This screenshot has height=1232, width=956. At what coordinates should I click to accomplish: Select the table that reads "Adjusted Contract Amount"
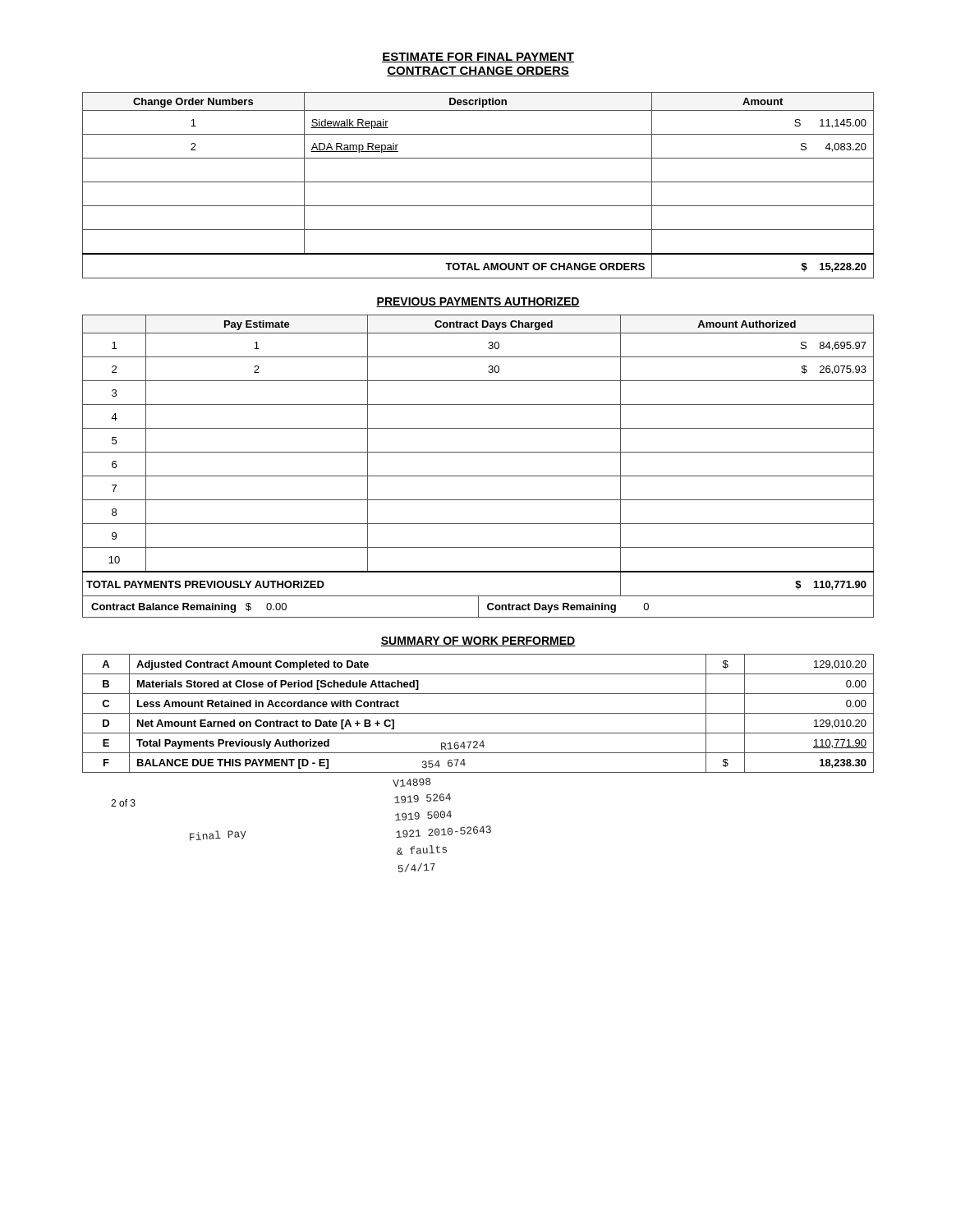pos(478,713)
